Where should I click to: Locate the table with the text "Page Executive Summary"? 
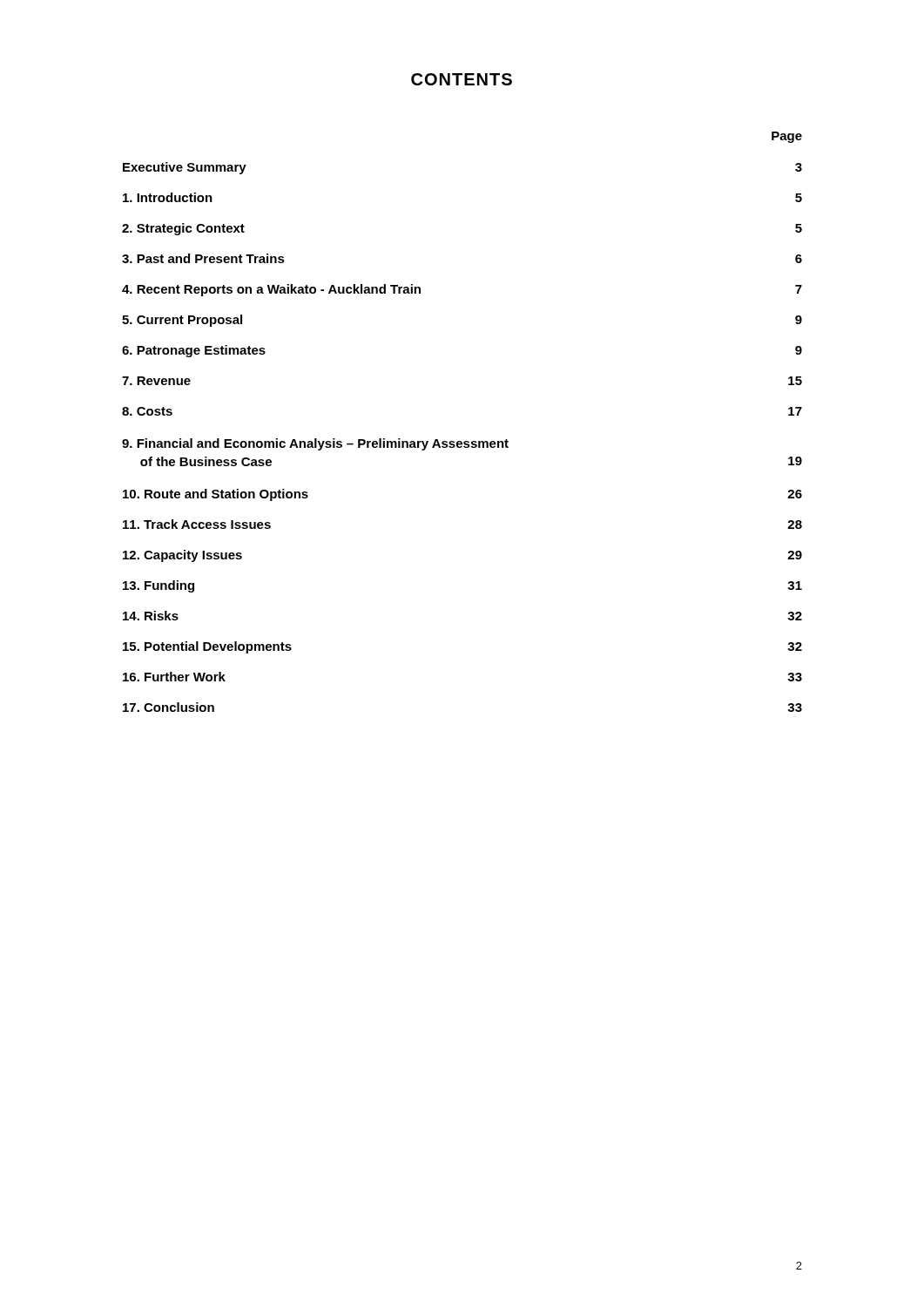coord(462,425)
